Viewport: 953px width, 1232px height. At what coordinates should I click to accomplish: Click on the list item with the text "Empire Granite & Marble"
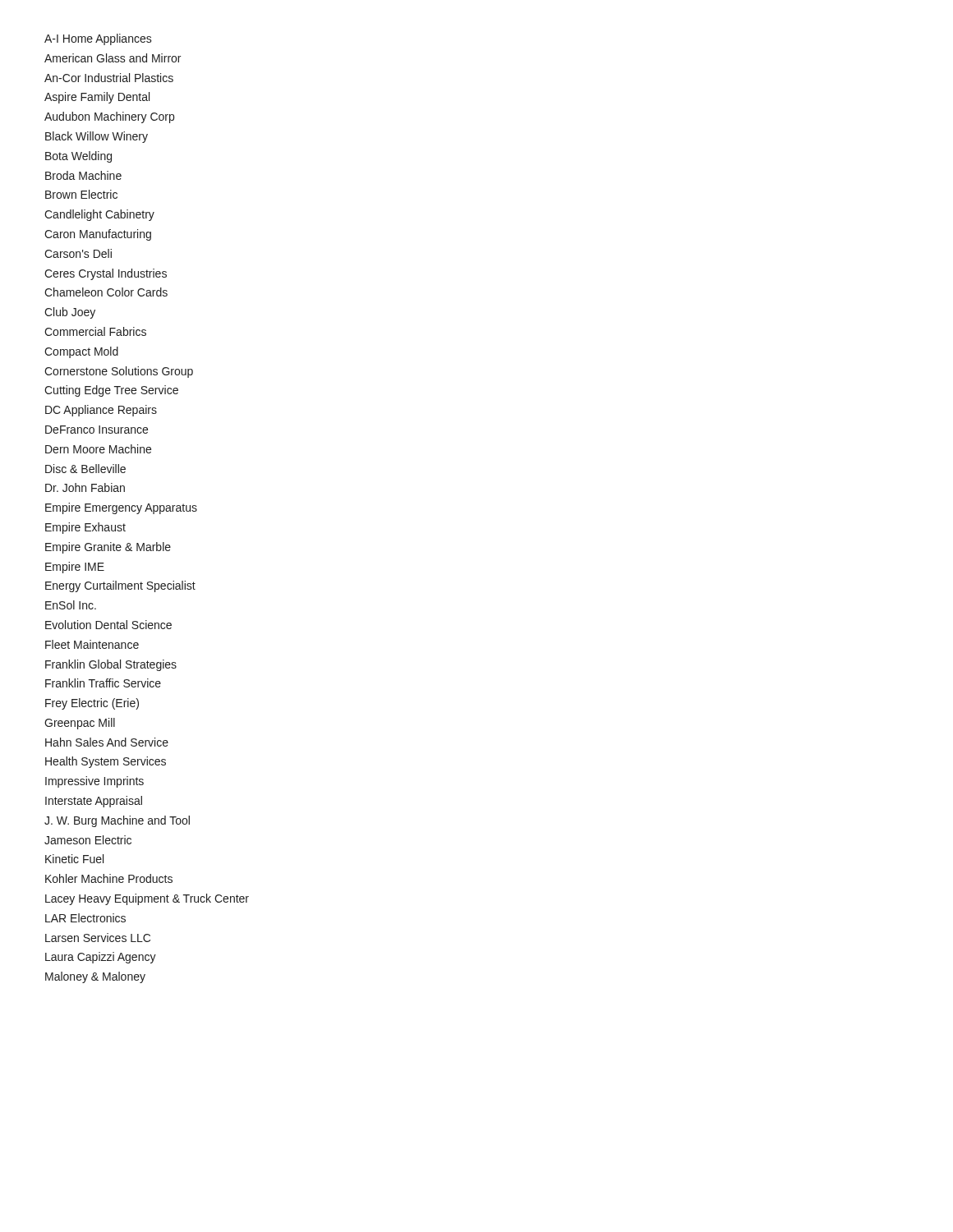[x=108, y=547]
